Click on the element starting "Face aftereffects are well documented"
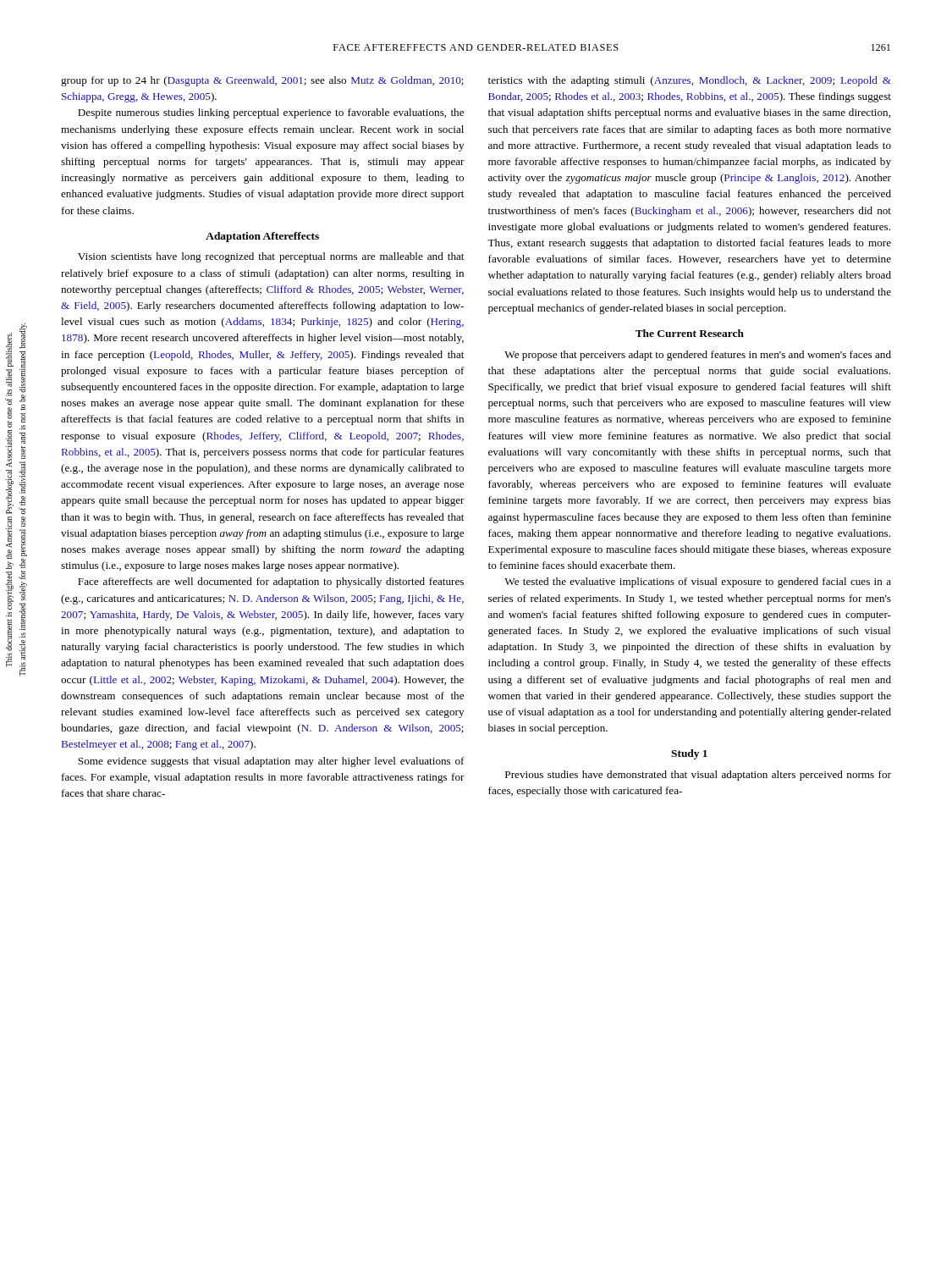This screenshot has width=952, height=1270. tap(263, 663)
